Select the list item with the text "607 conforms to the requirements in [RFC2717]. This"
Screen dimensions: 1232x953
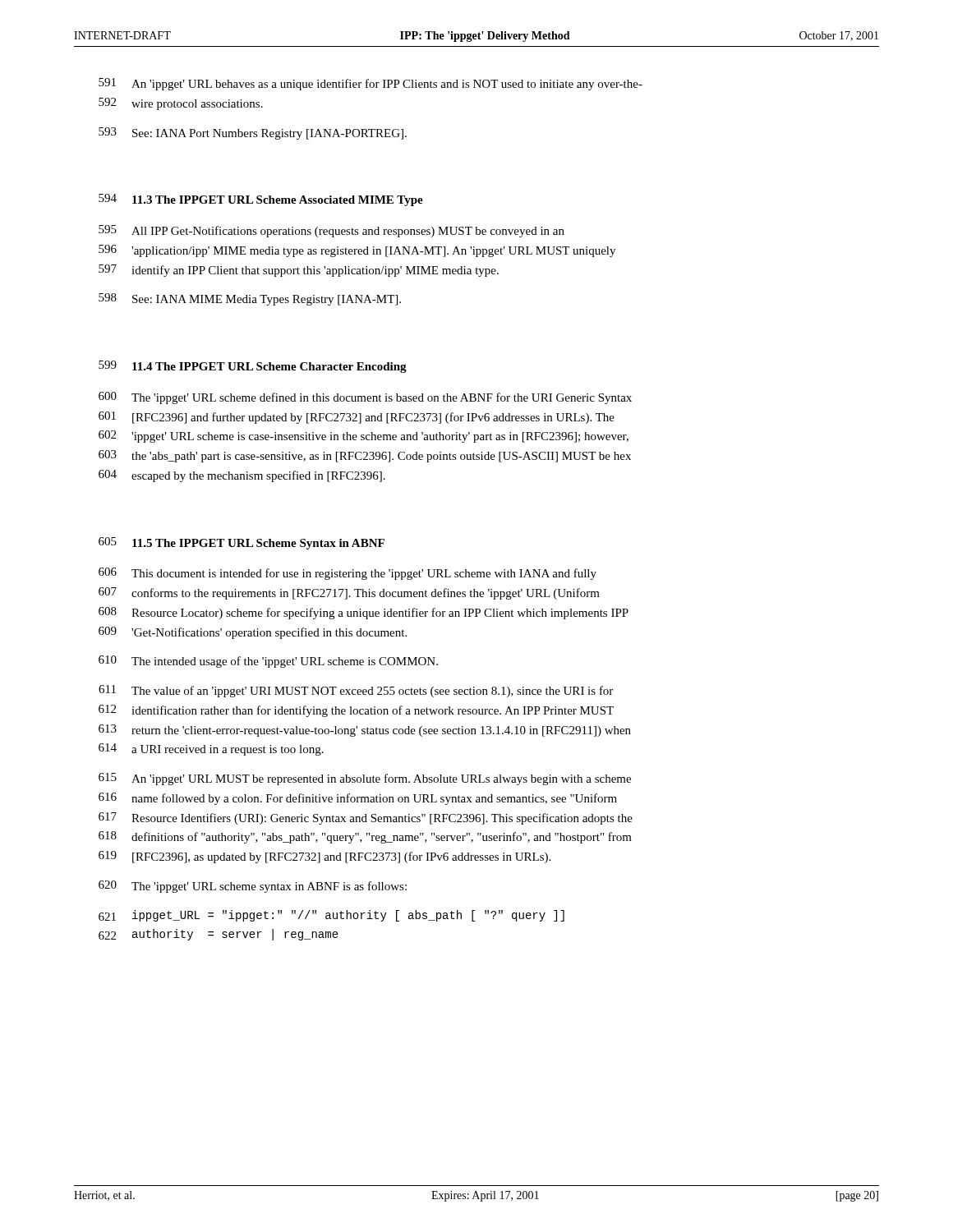click(x=476, y=594)
